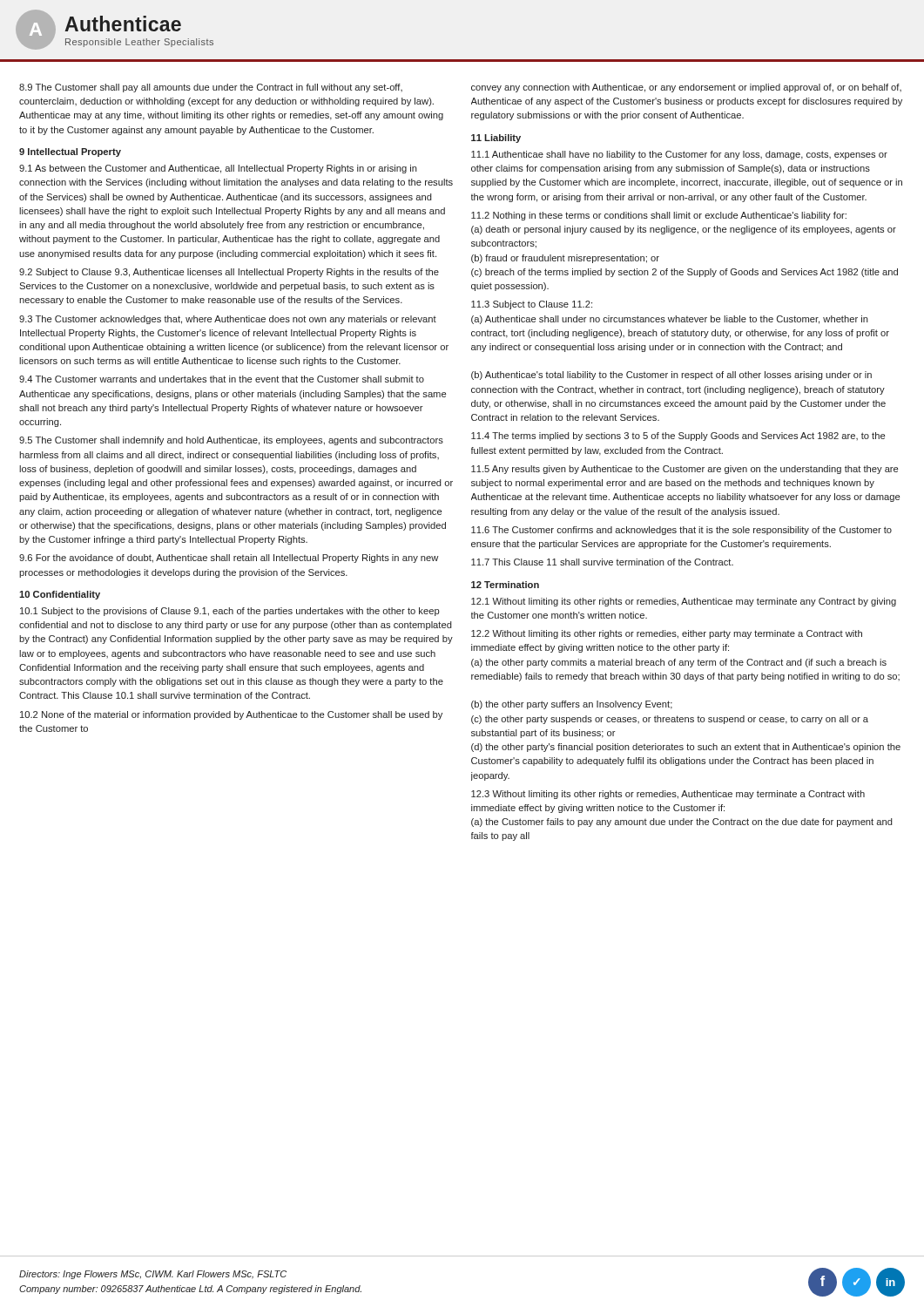This screenshot has height=1307, width=924.
Task: Point to the block beginning "2 None of the material or information provided"
Action: click(231, 721)
